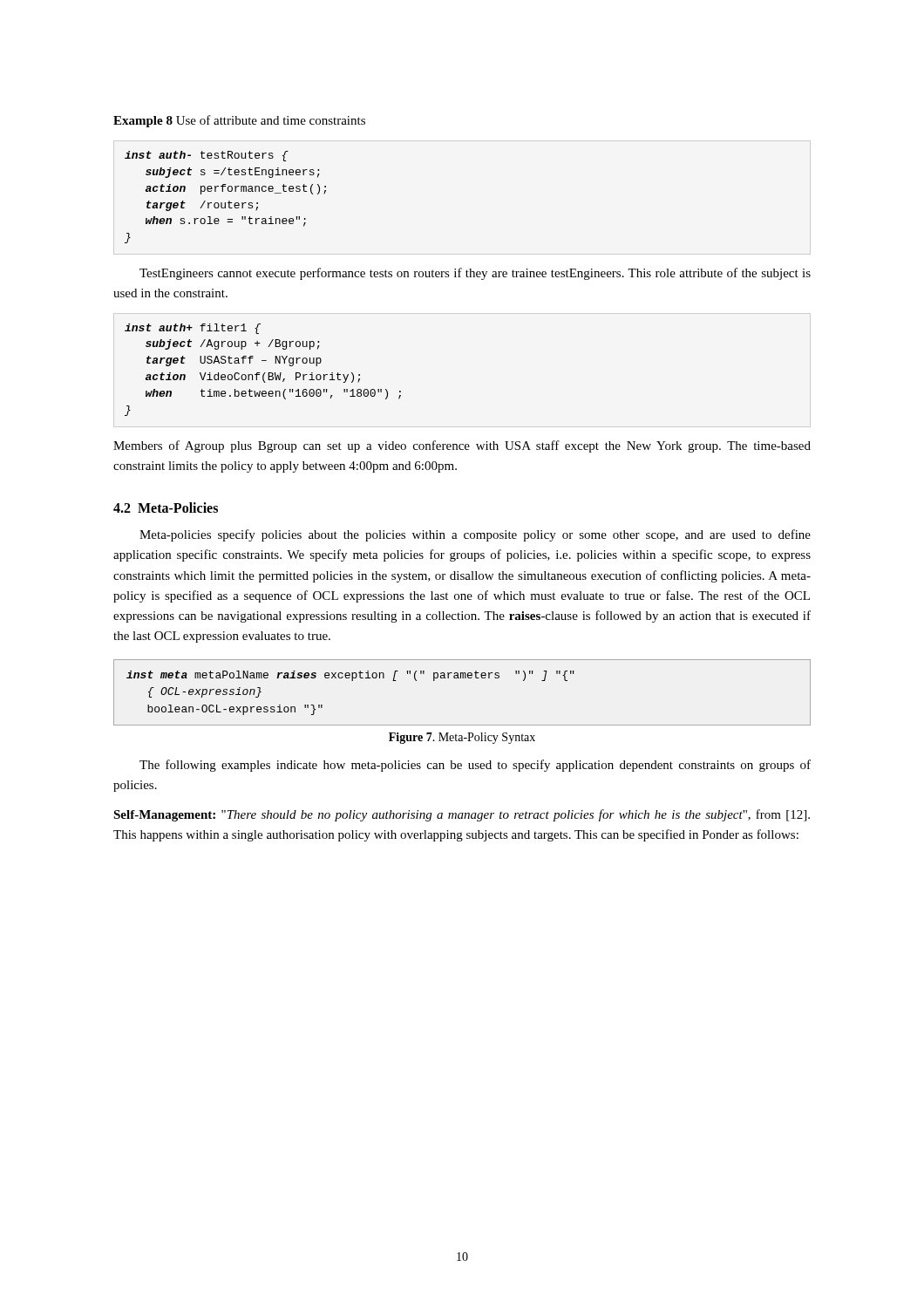The height and width of the screenshot is (1308, 924).
Task: Click on the block starting "Self-Management: "There should"
Action: (x=462, y=824)
